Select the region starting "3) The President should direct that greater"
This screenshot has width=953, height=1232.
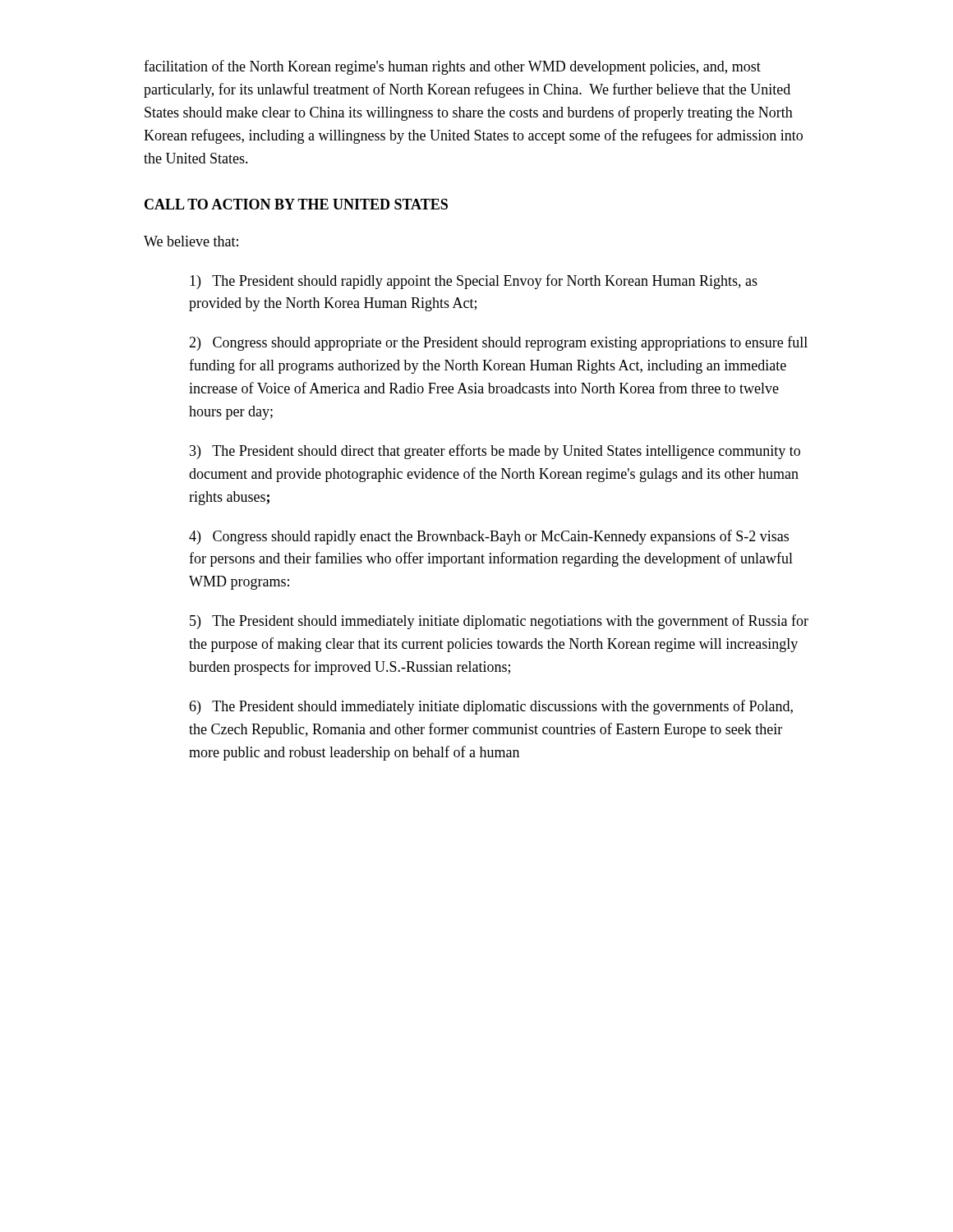pos(476,474)
